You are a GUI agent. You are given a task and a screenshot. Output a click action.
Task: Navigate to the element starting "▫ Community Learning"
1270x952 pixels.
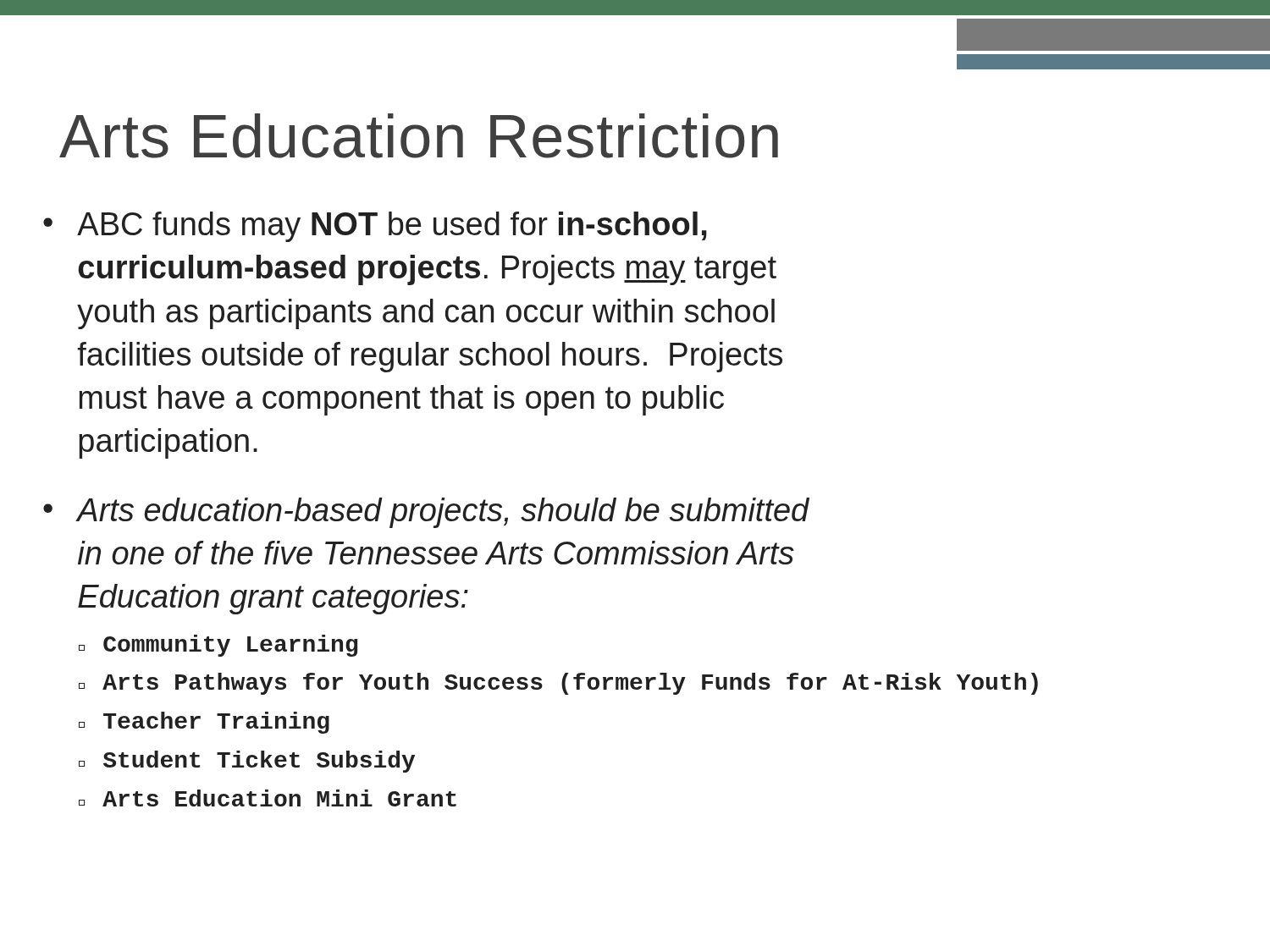(x=218, y=646)
